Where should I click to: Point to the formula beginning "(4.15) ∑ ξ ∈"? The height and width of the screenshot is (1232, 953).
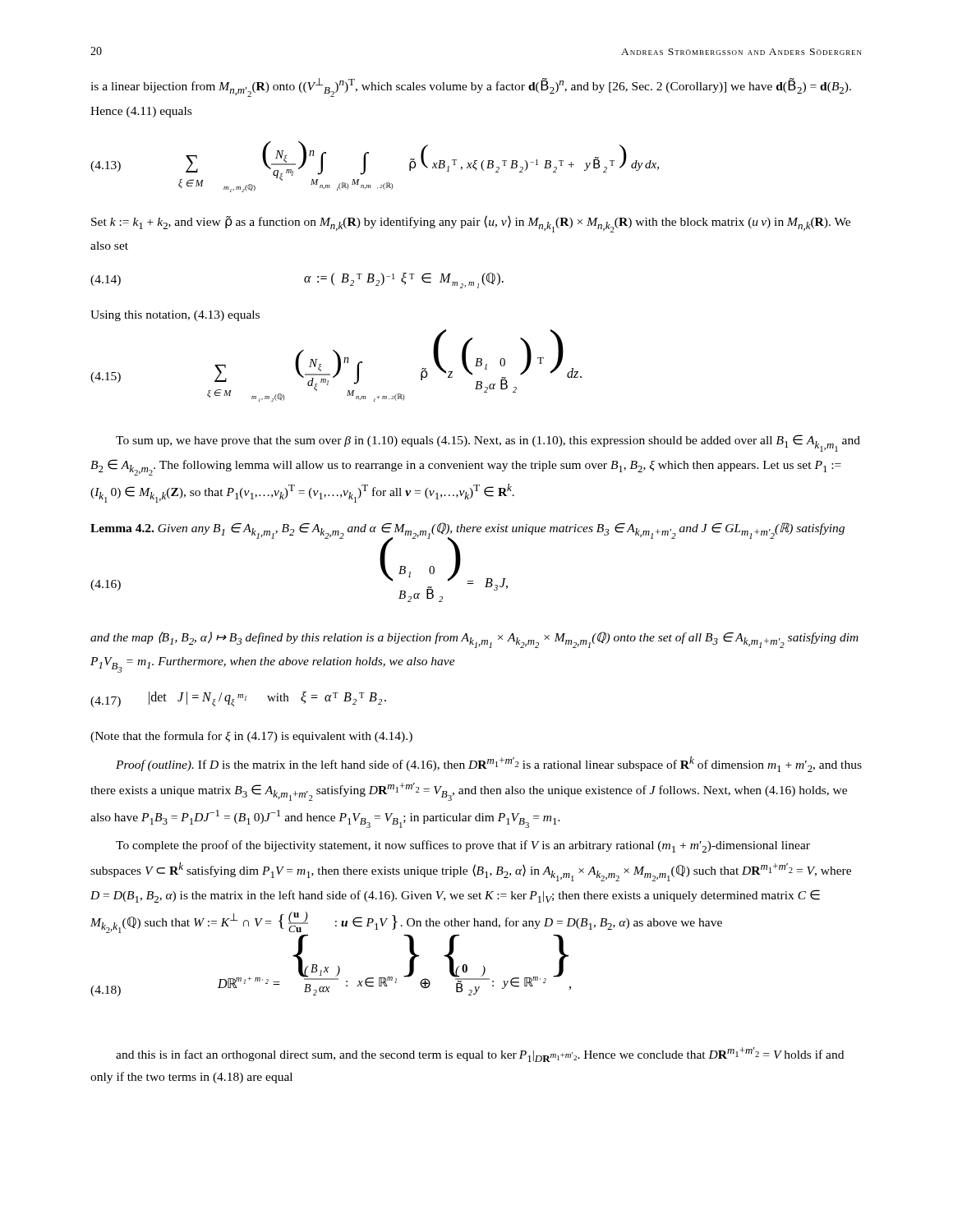pyautogui.click(x=476, y=376)
